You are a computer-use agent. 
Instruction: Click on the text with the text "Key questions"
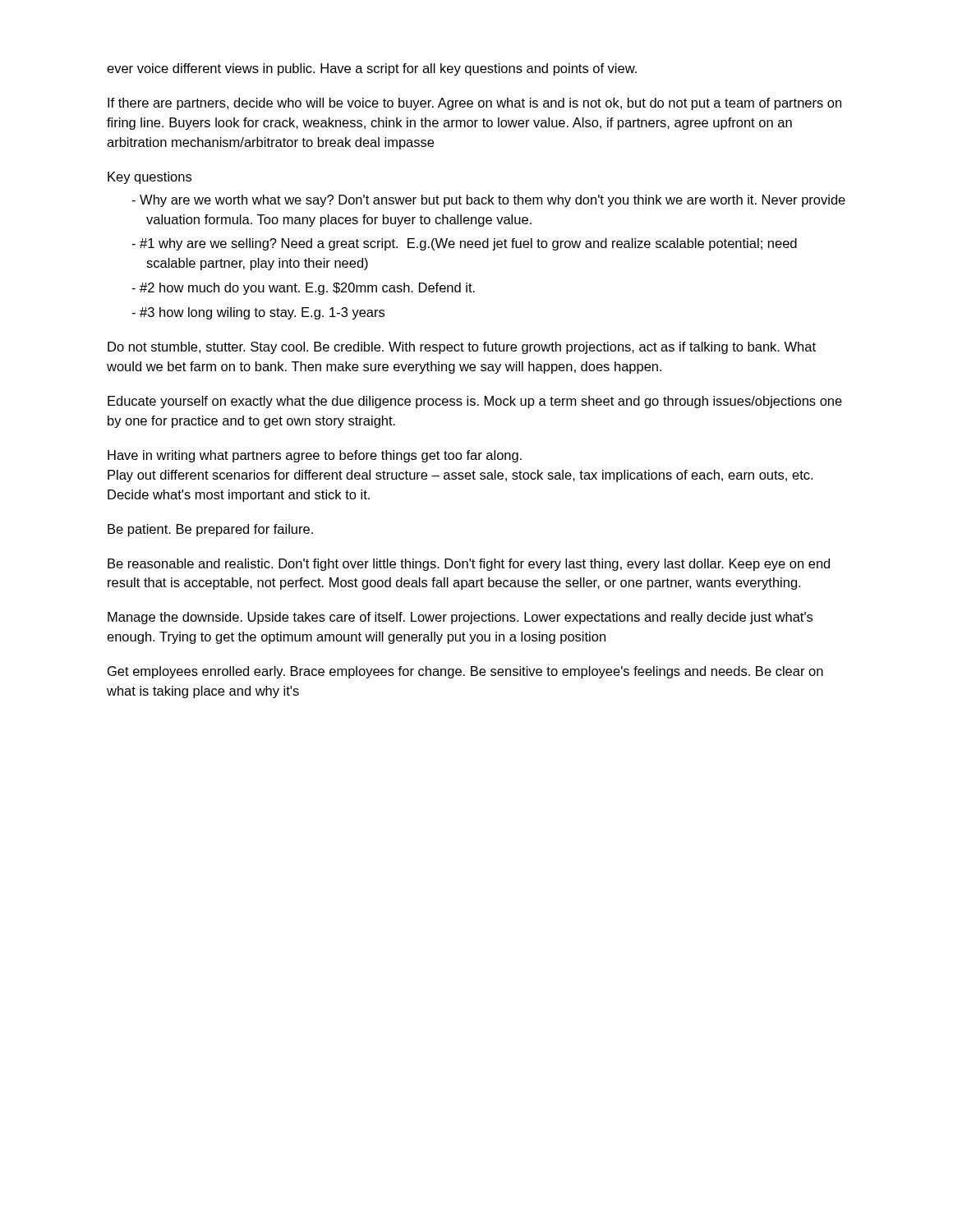click(149, 176)
